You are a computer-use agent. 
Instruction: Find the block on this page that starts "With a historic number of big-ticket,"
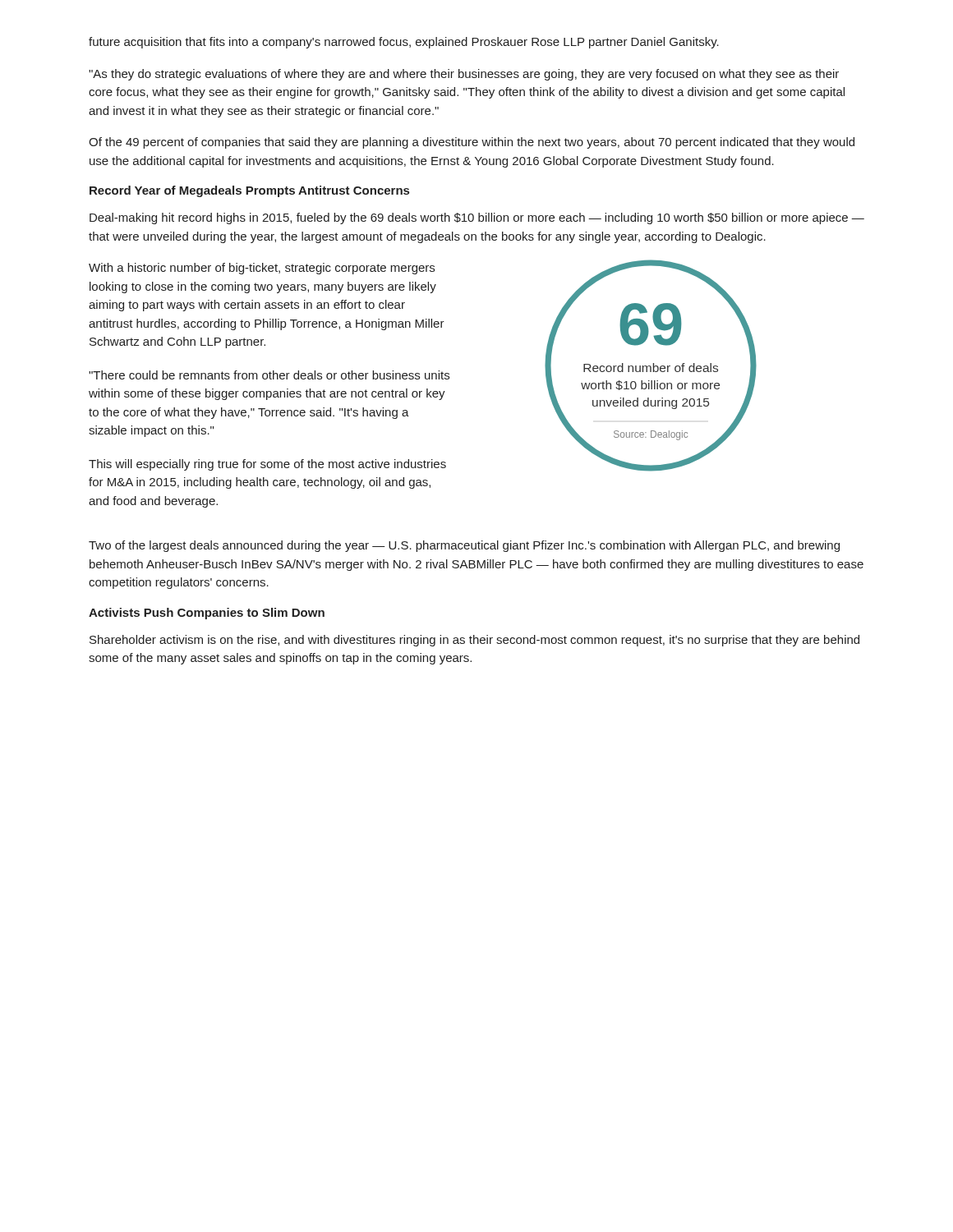coord(266,304)
